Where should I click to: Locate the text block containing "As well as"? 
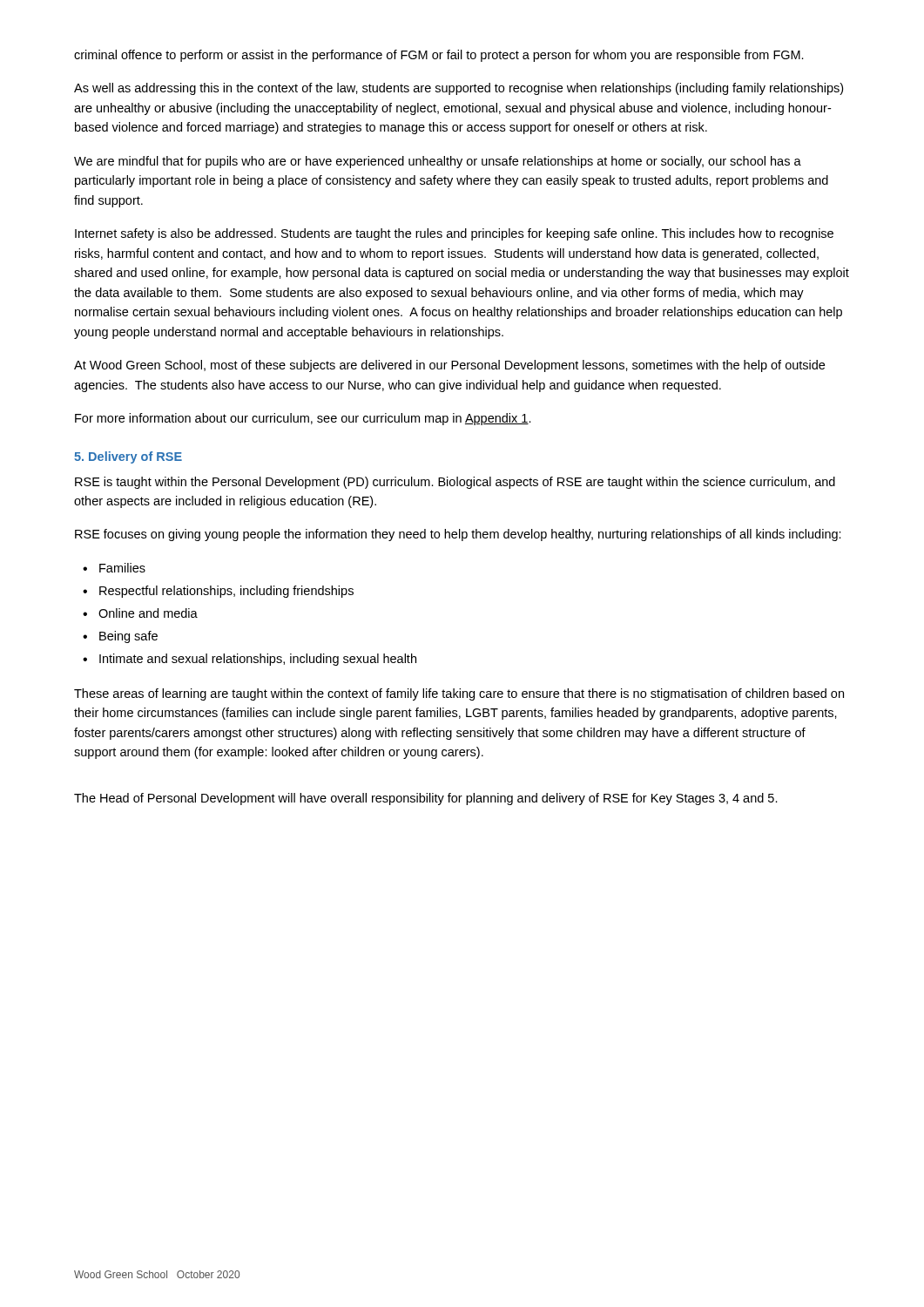(x=459, y=108)
